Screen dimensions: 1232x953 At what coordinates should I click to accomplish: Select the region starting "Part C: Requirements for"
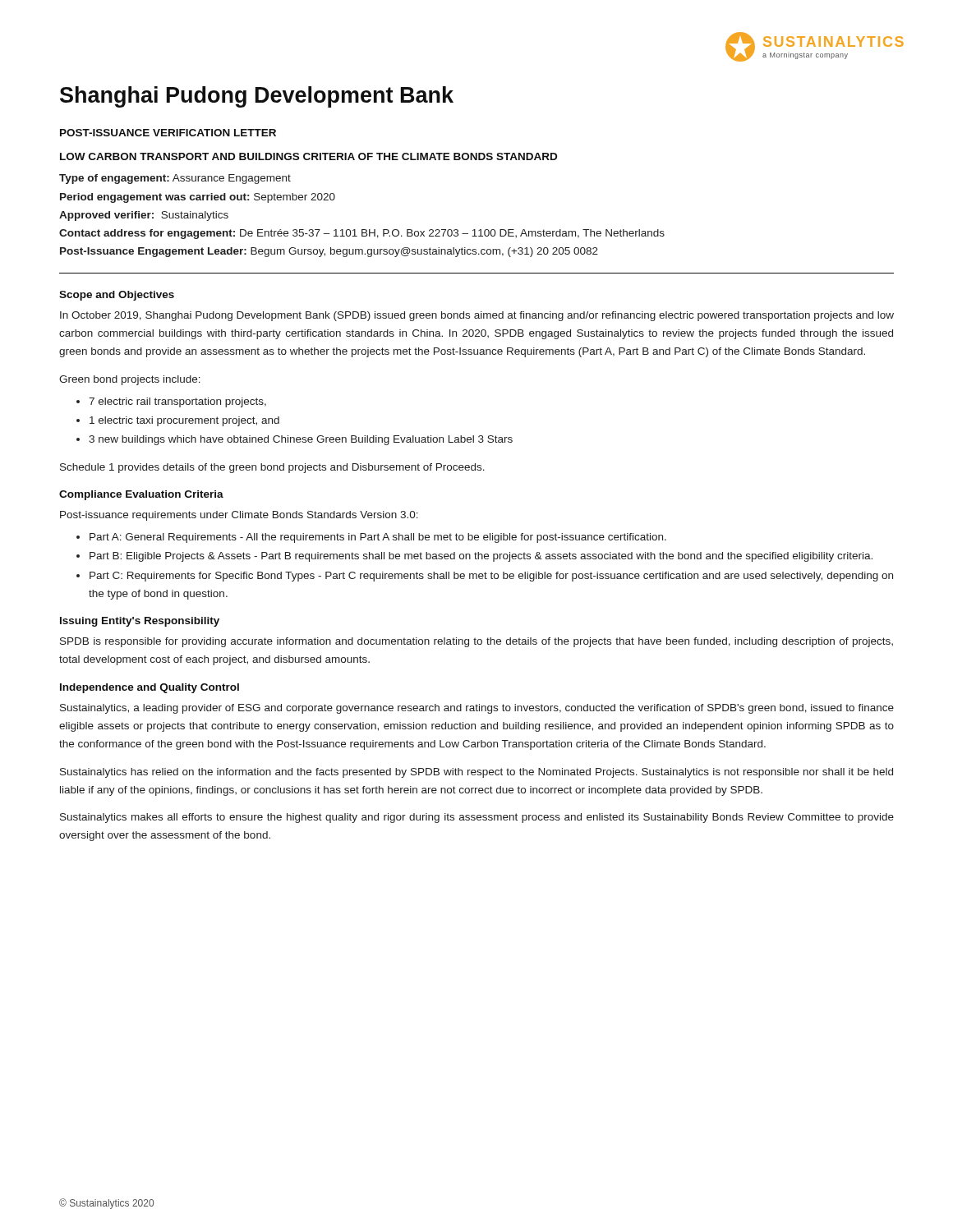coord(491,584)
